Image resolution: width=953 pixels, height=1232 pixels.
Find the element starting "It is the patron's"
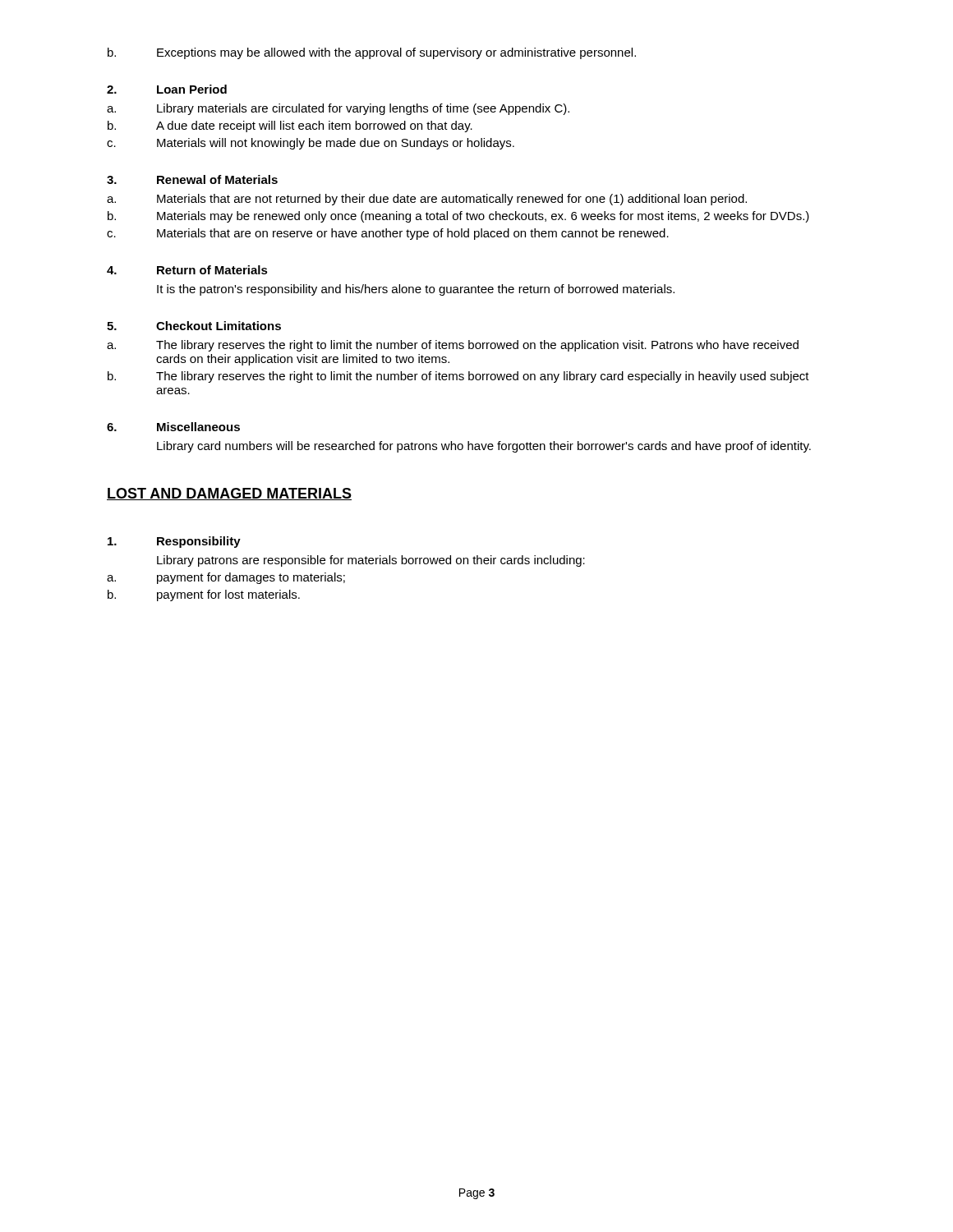coord(464,289)
